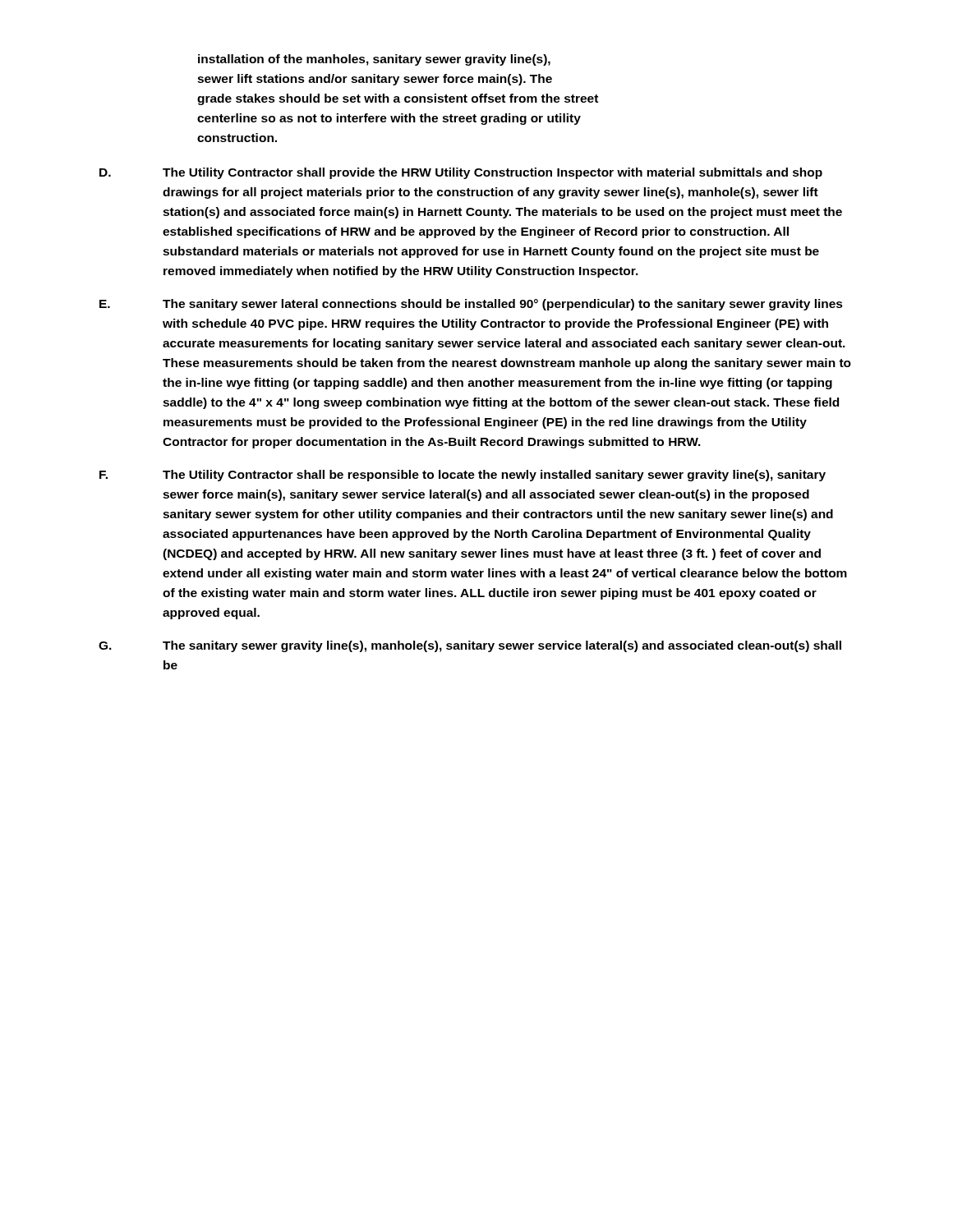Find the element starting "D. The Utility Contractor shall"
The height and width of the screenshot is (1232, 953).
(476, 222)
